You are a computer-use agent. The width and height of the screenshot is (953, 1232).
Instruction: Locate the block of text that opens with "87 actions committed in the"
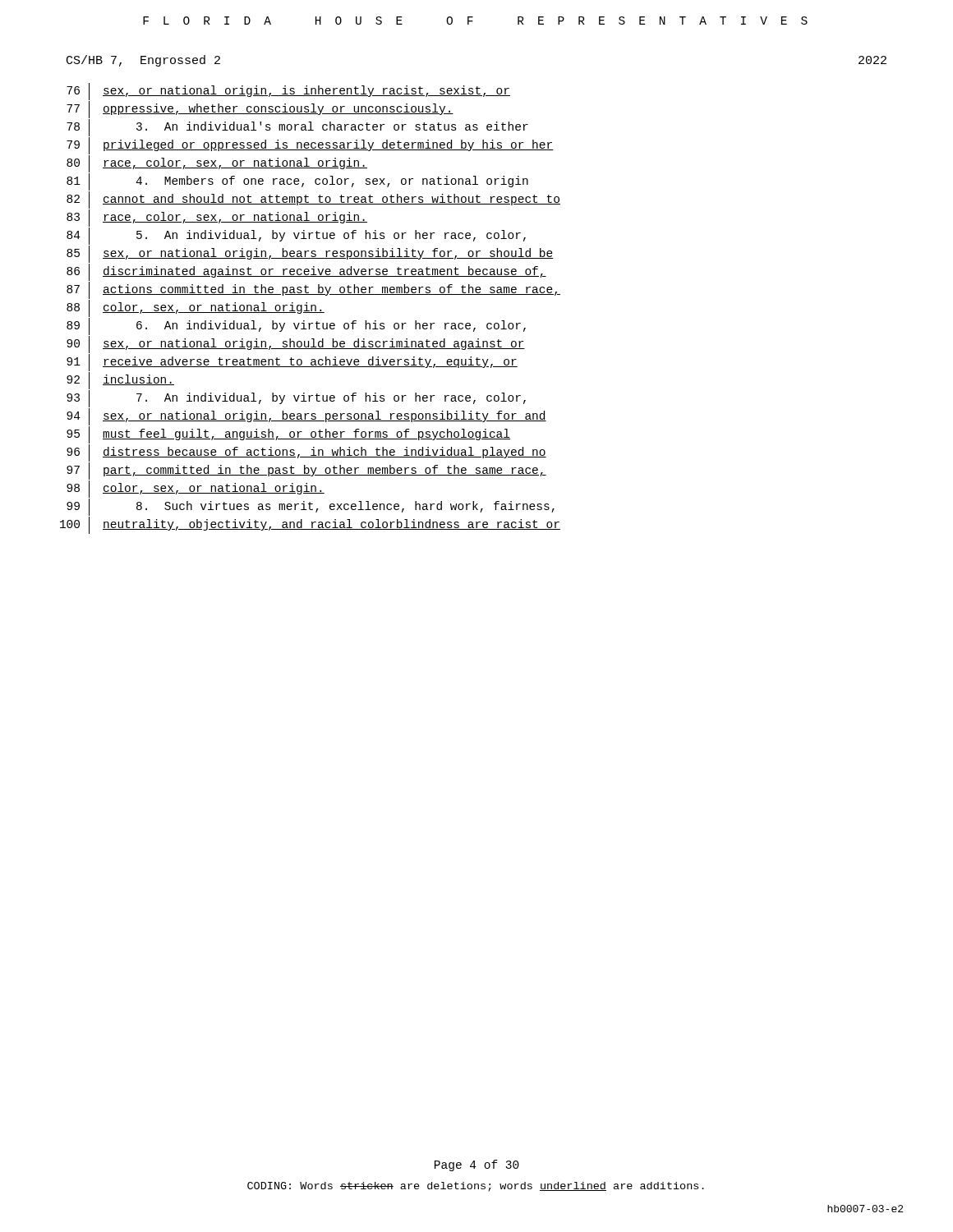468,290
